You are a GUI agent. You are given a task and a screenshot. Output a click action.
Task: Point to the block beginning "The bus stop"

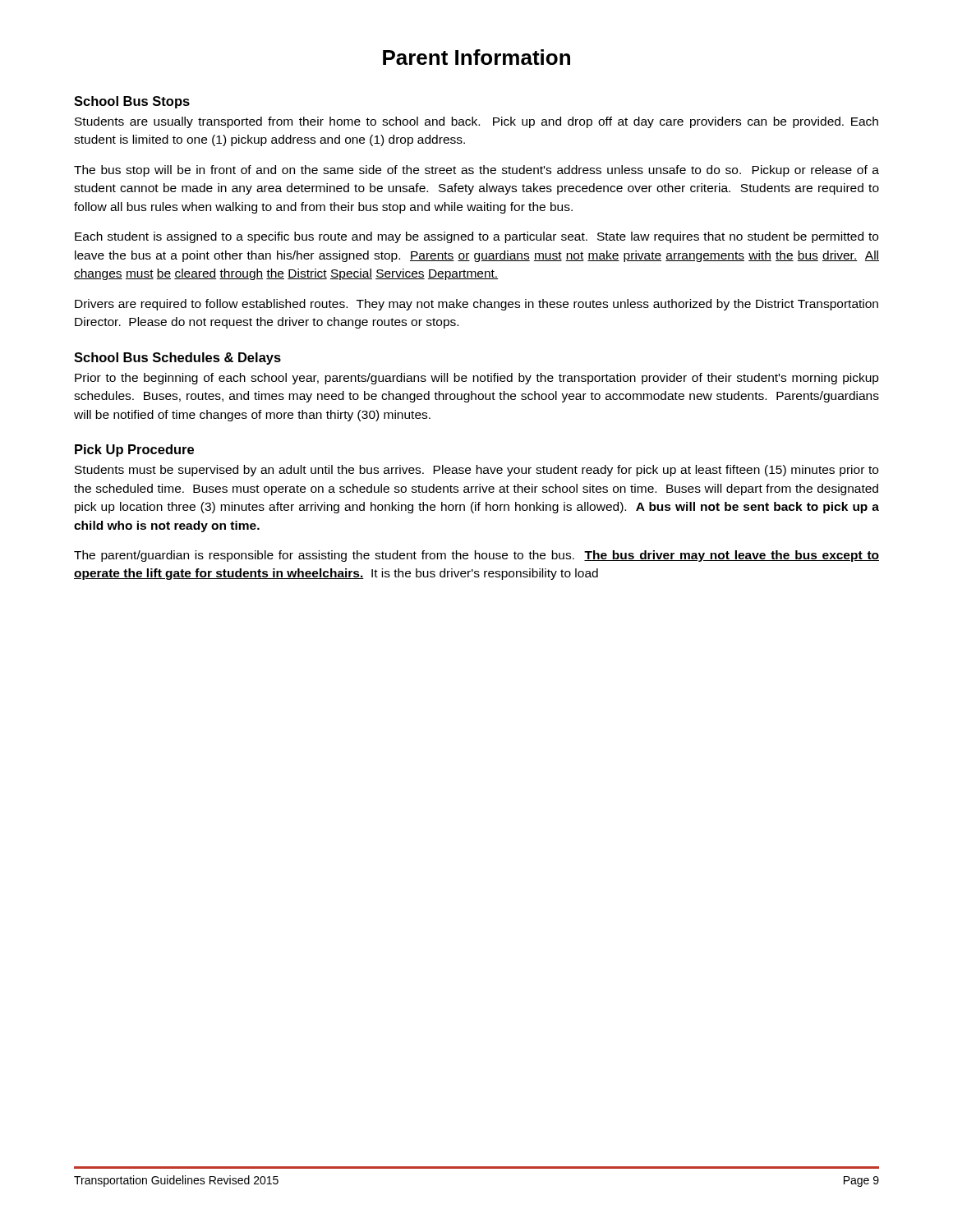(x=476, y=188)
